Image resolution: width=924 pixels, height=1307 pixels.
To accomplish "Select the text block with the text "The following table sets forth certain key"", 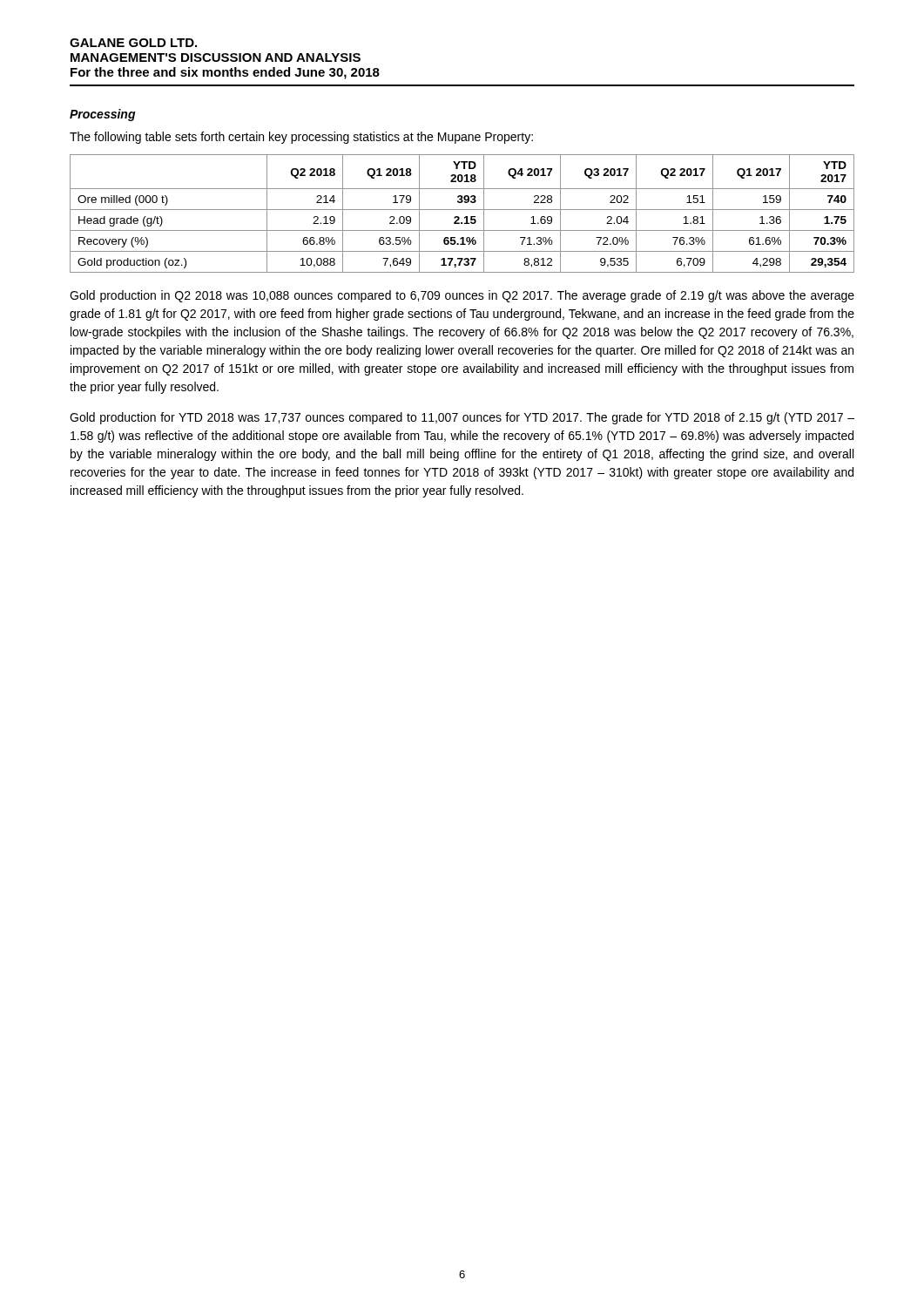I will tap(302, 137).
